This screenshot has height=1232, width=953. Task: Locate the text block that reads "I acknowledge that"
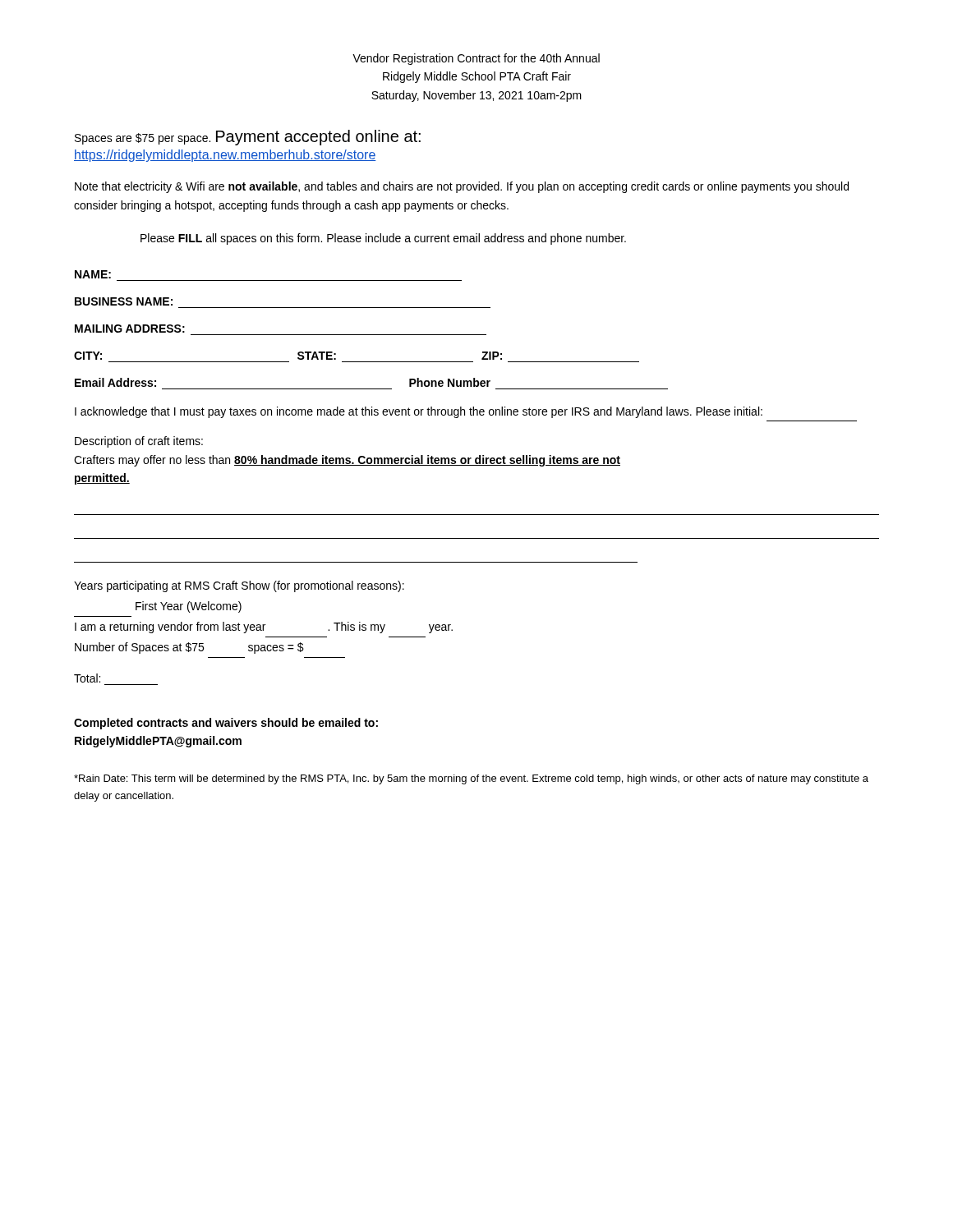tap(465, 413)
